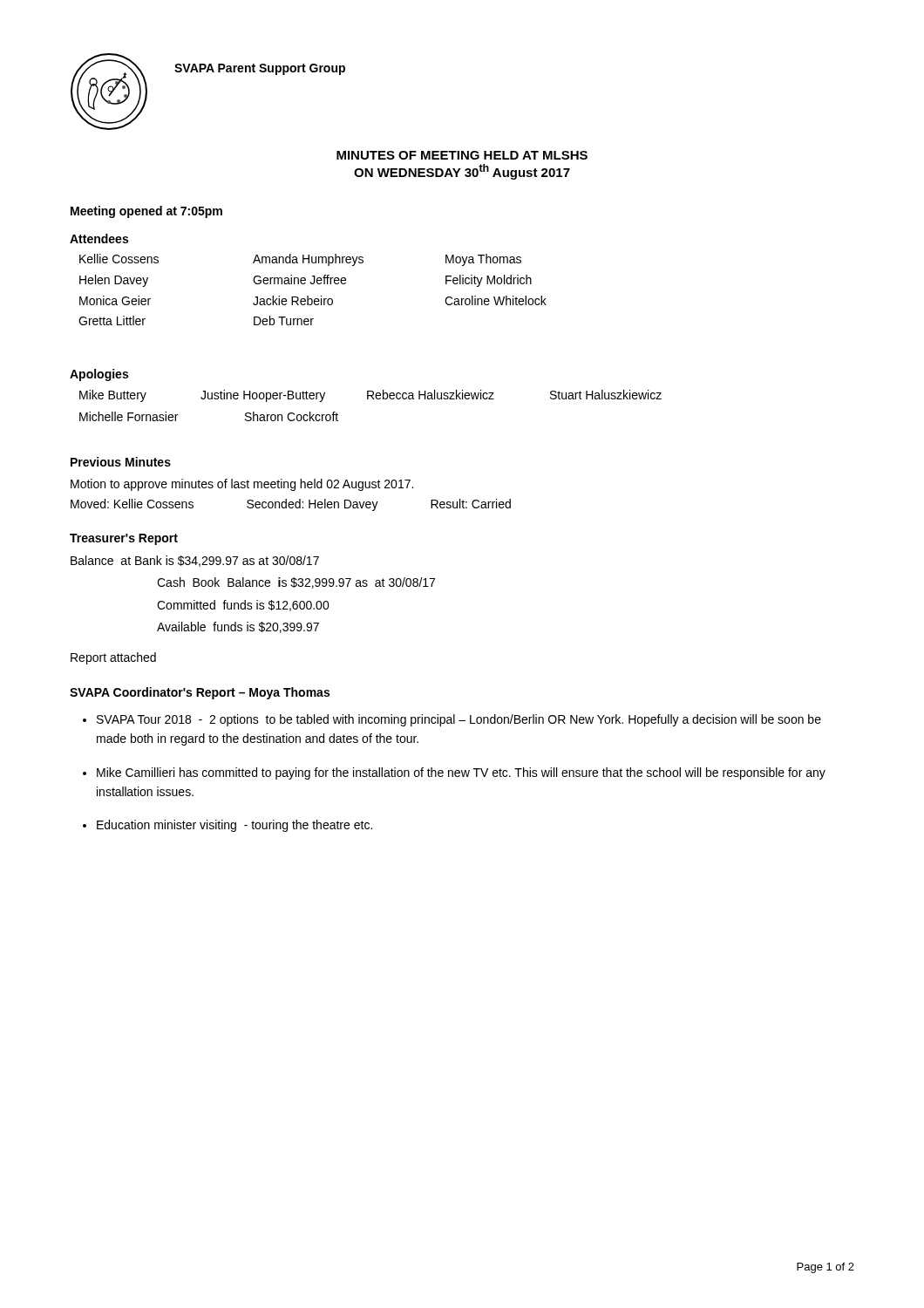Click on the text block starting "Kellie Cossens Helen Davey Monica Geier Gretta"
The height and width of the screenshot is (1308, 924).
click(x=466, y=291)
